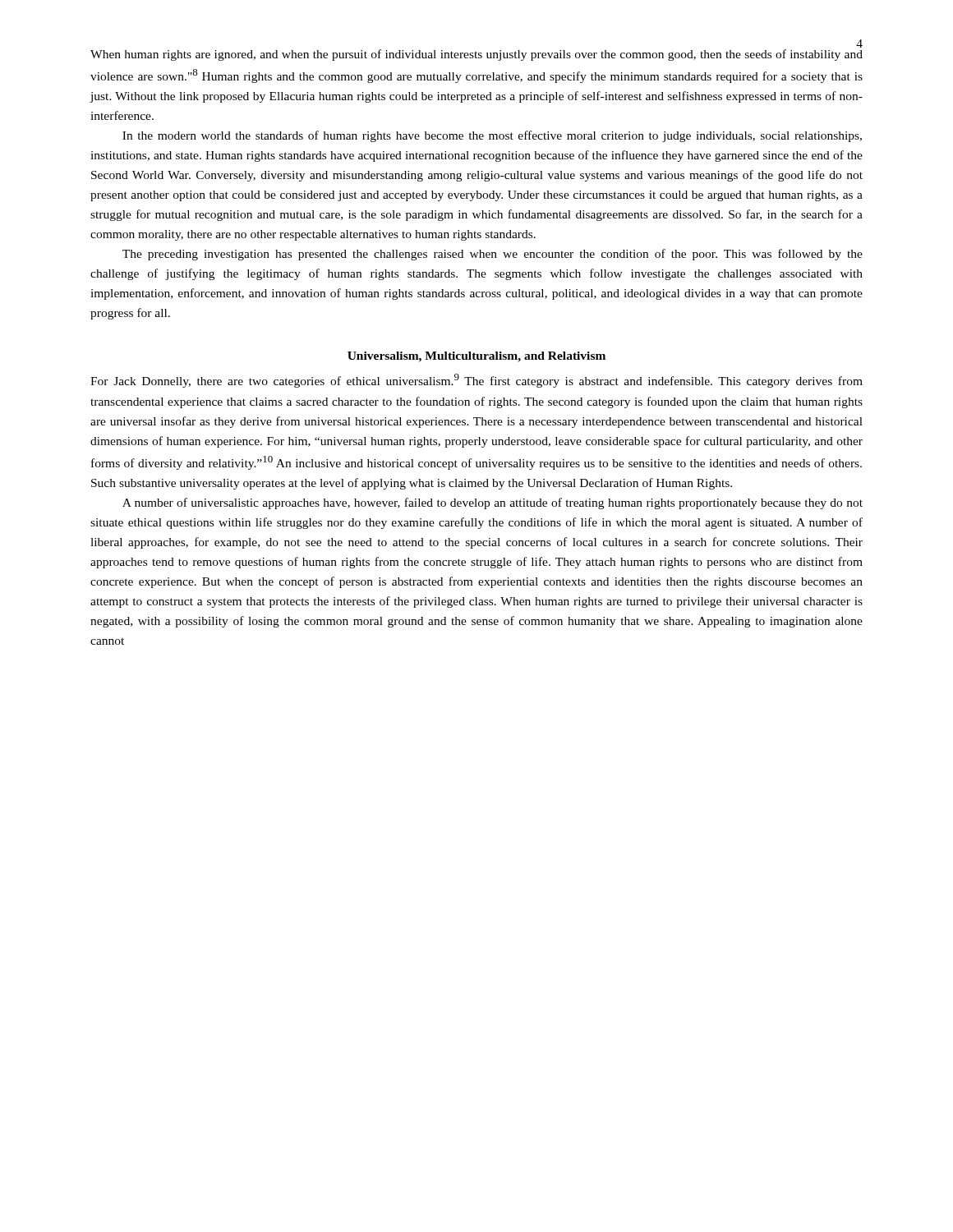This screenshot has height=1232, width=953.
Task: Where is the passage that starts "When human rights are ignored,"?
Action: click(x=476, y=85)
